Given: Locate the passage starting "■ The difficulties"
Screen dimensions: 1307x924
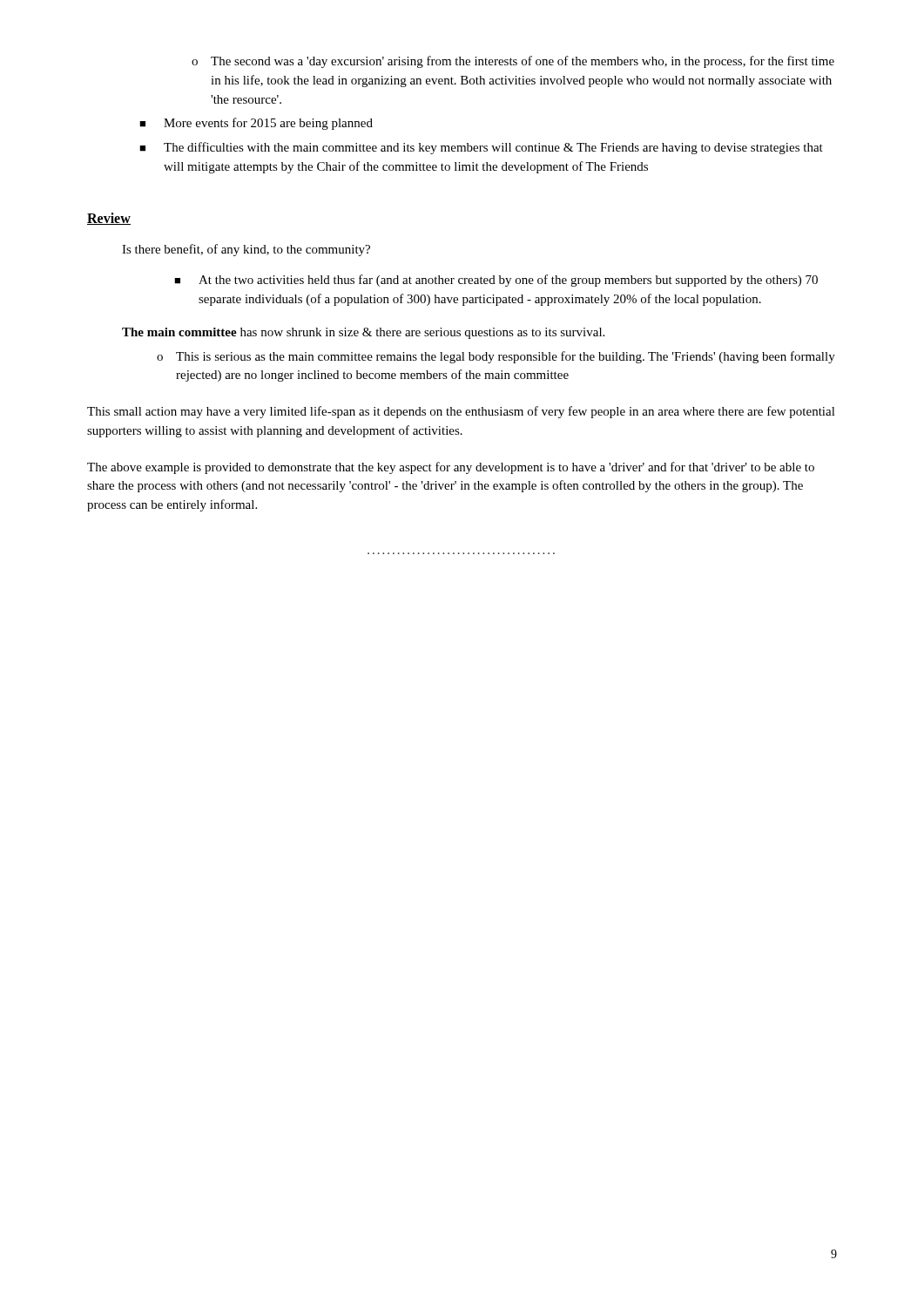Looking at the screenshot, I should (488, 157).
